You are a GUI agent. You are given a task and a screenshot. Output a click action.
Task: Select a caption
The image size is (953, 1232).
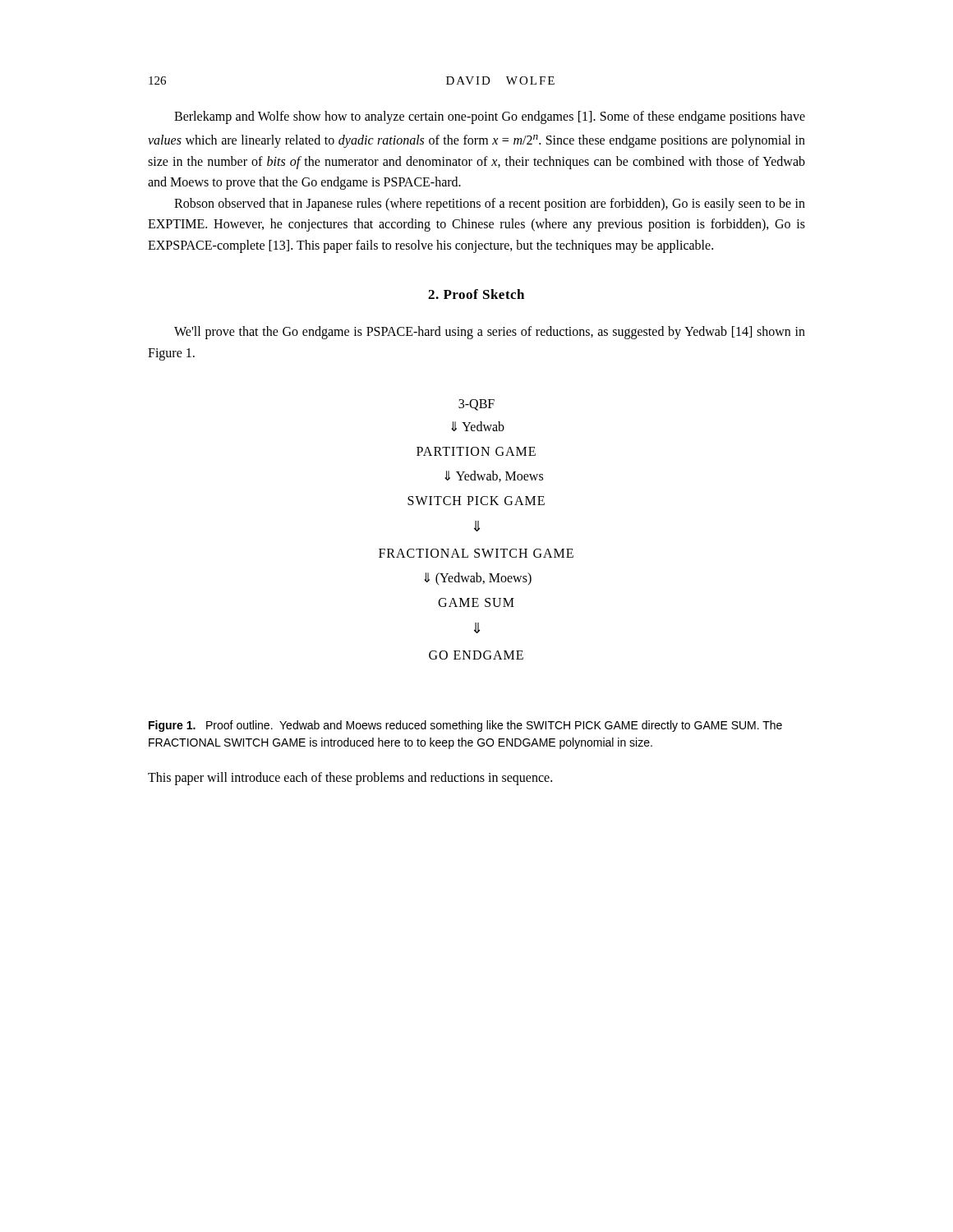465,734
